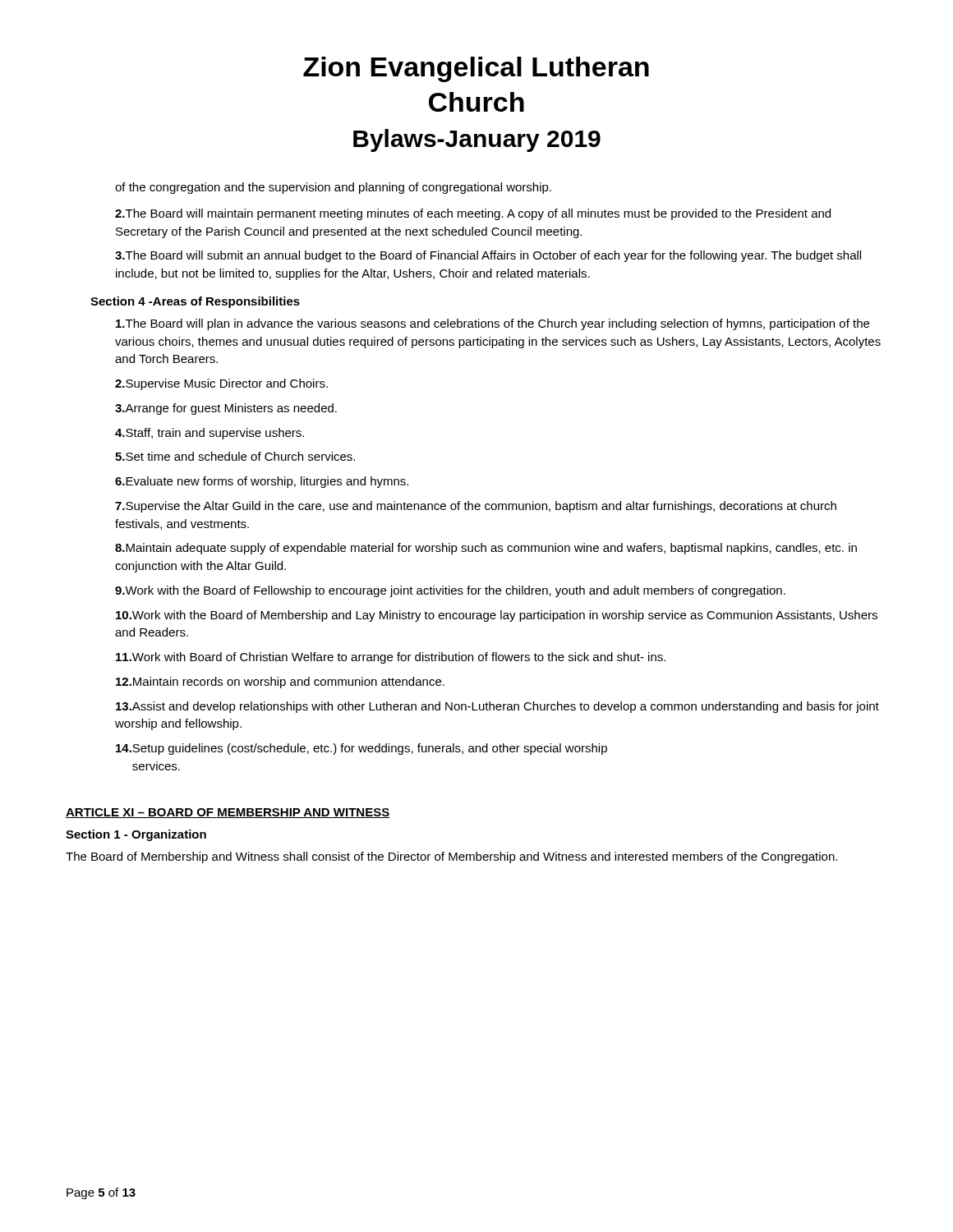The image size is (953, 1232).
Task: Where is the passage that starts "The Board will"?
Action: point(498,341)
